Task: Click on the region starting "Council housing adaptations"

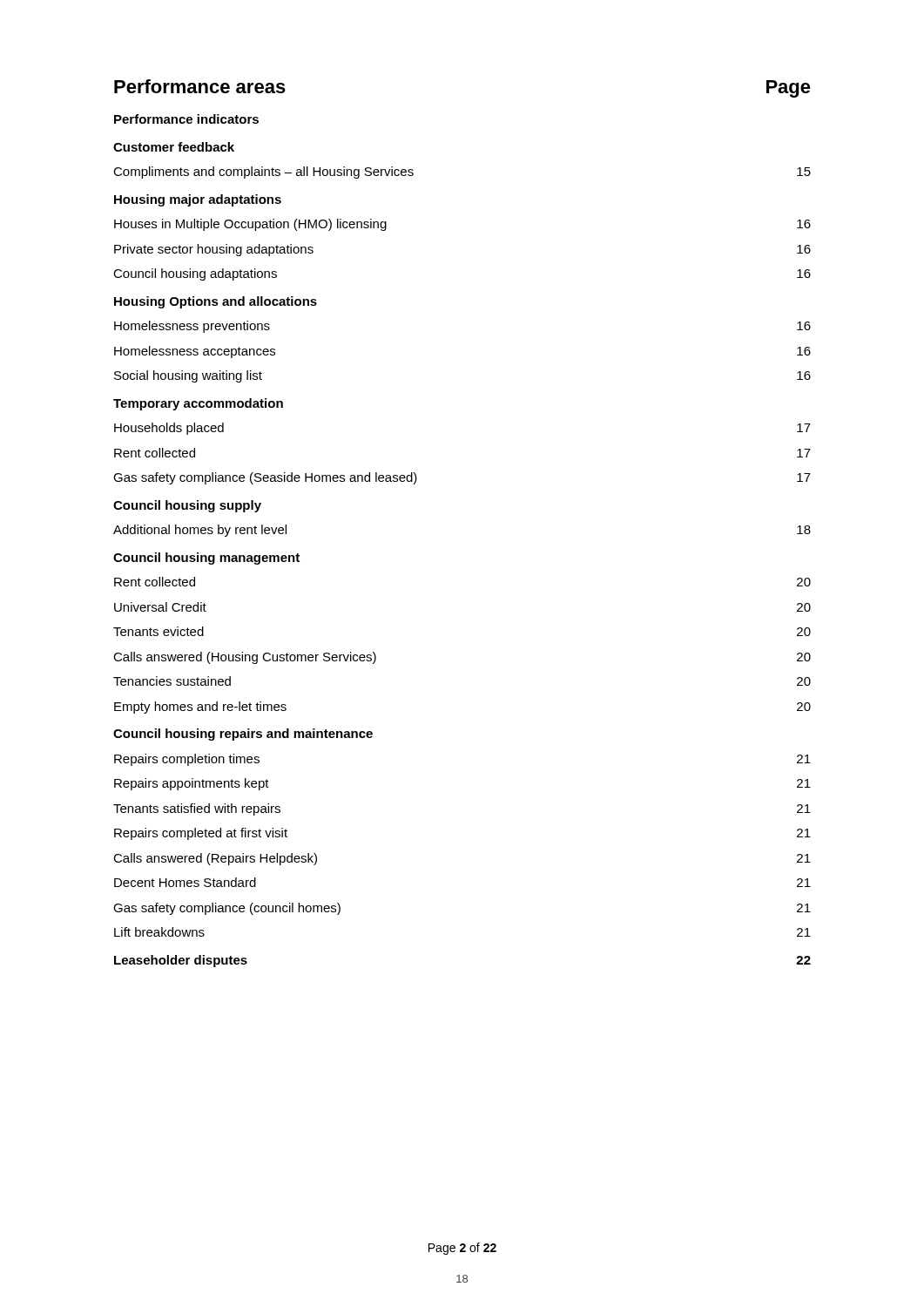Action: (195, 273)
